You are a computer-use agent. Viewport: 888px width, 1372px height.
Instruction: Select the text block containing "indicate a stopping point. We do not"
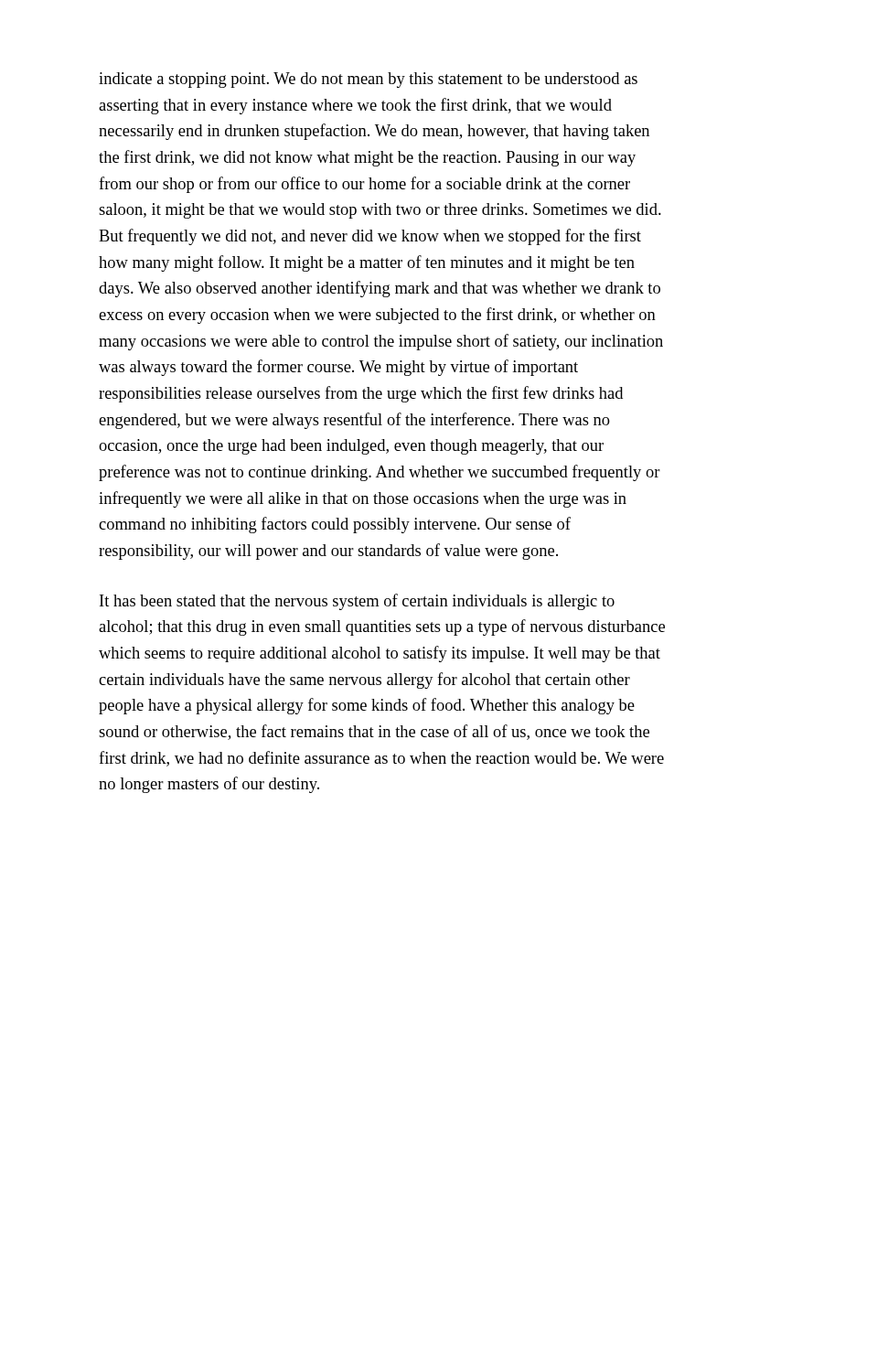point(381,315)
